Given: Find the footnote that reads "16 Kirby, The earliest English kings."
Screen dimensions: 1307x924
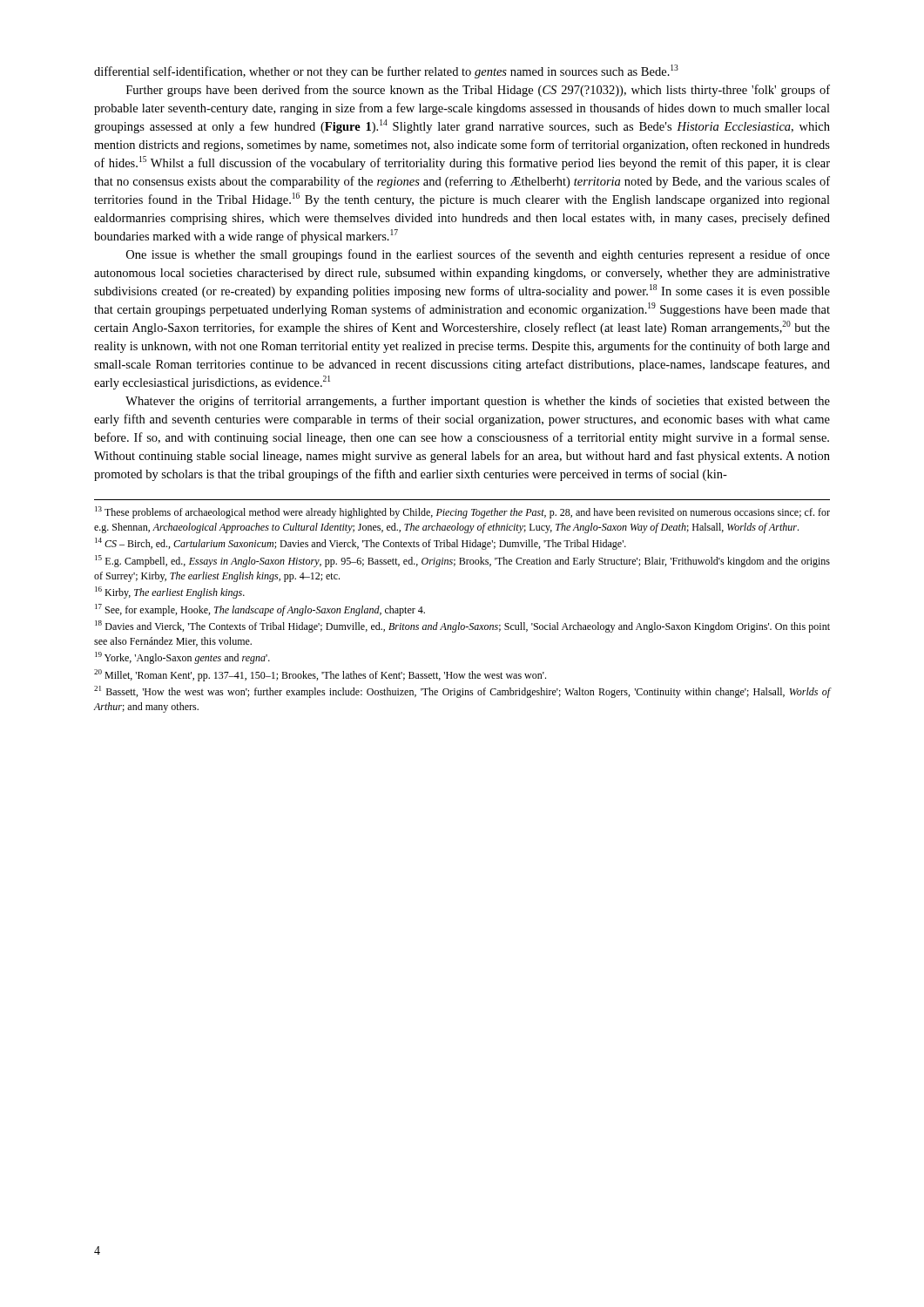Looking at the screenshot, I should point(170,592).
